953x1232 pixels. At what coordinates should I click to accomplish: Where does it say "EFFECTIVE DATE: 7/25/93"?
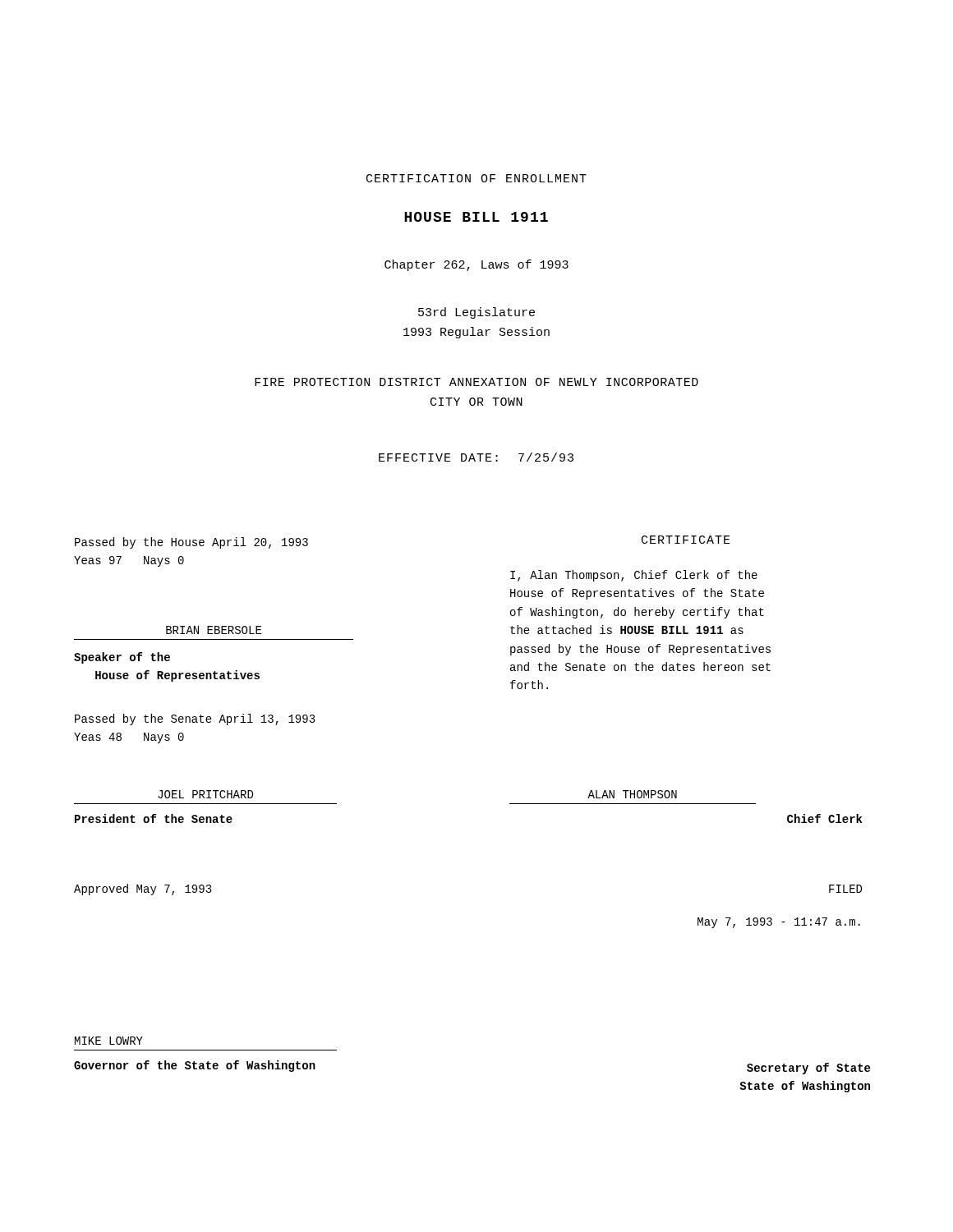click(476, 459)
